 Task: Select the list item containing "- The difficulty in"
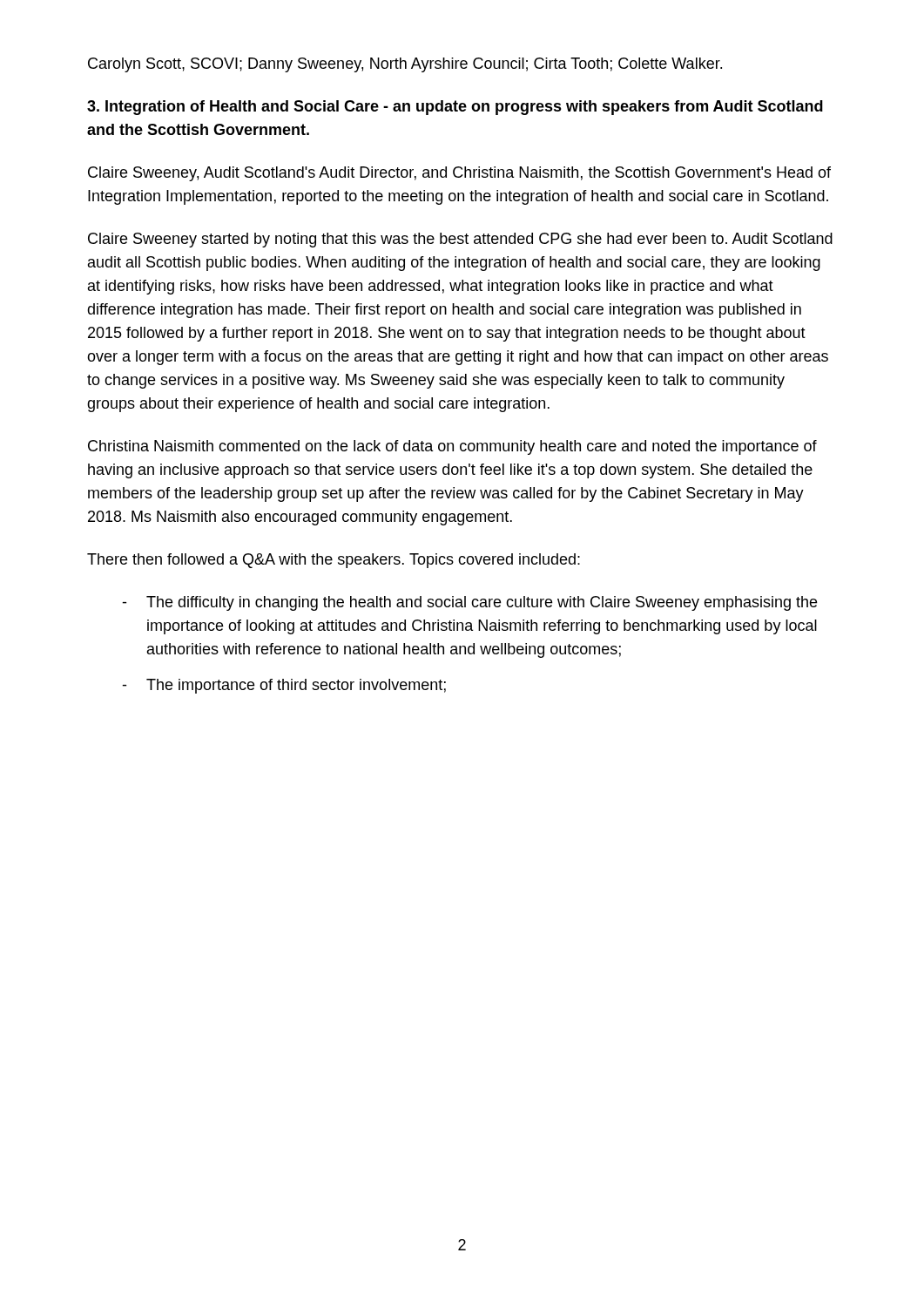pyautogui.click(x=479, y=626)
